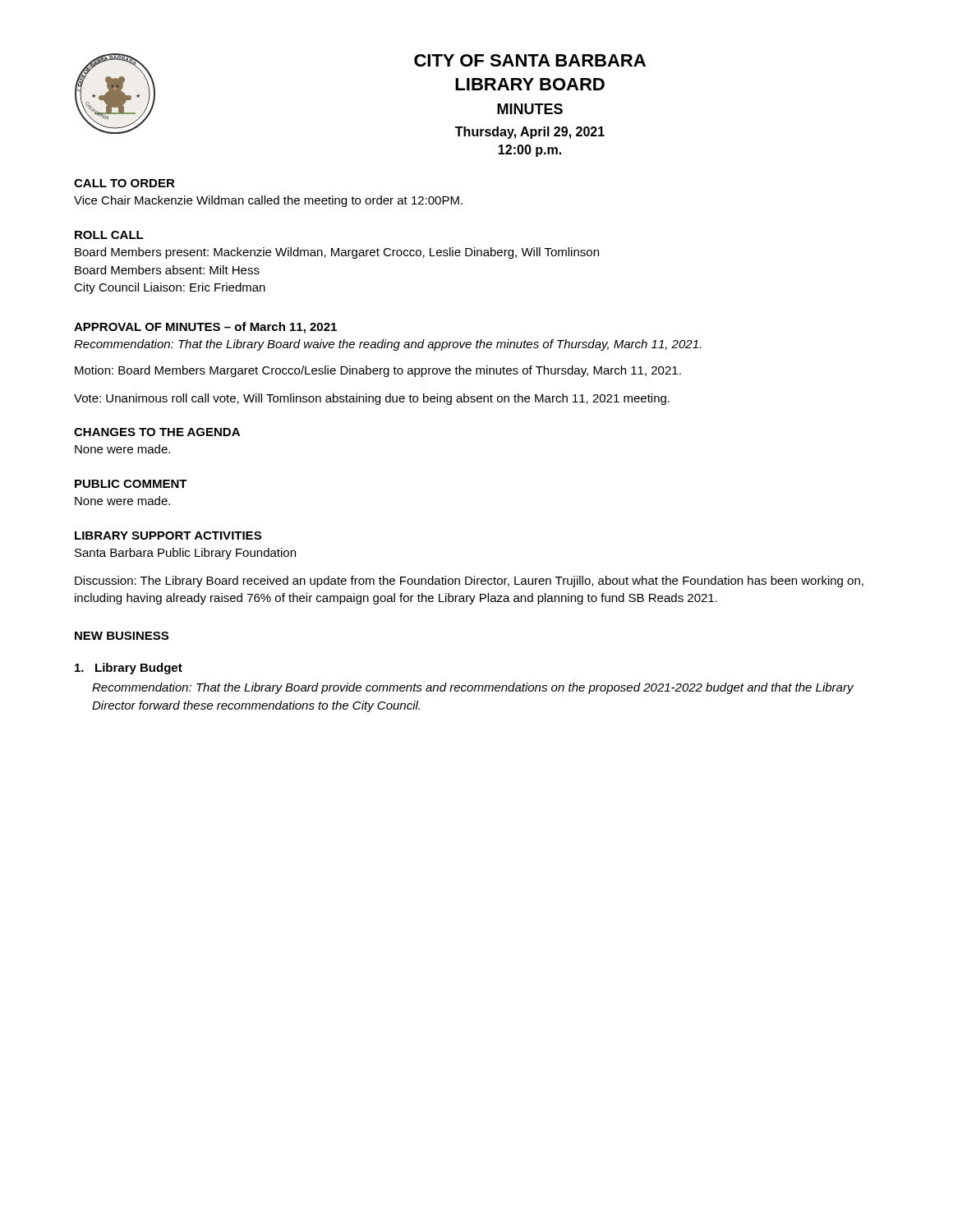Locate the text starting "PUBLIC COMMENT"
Image resolution: width=953 pixels, height=1232 pixels.
pos(130,483)
